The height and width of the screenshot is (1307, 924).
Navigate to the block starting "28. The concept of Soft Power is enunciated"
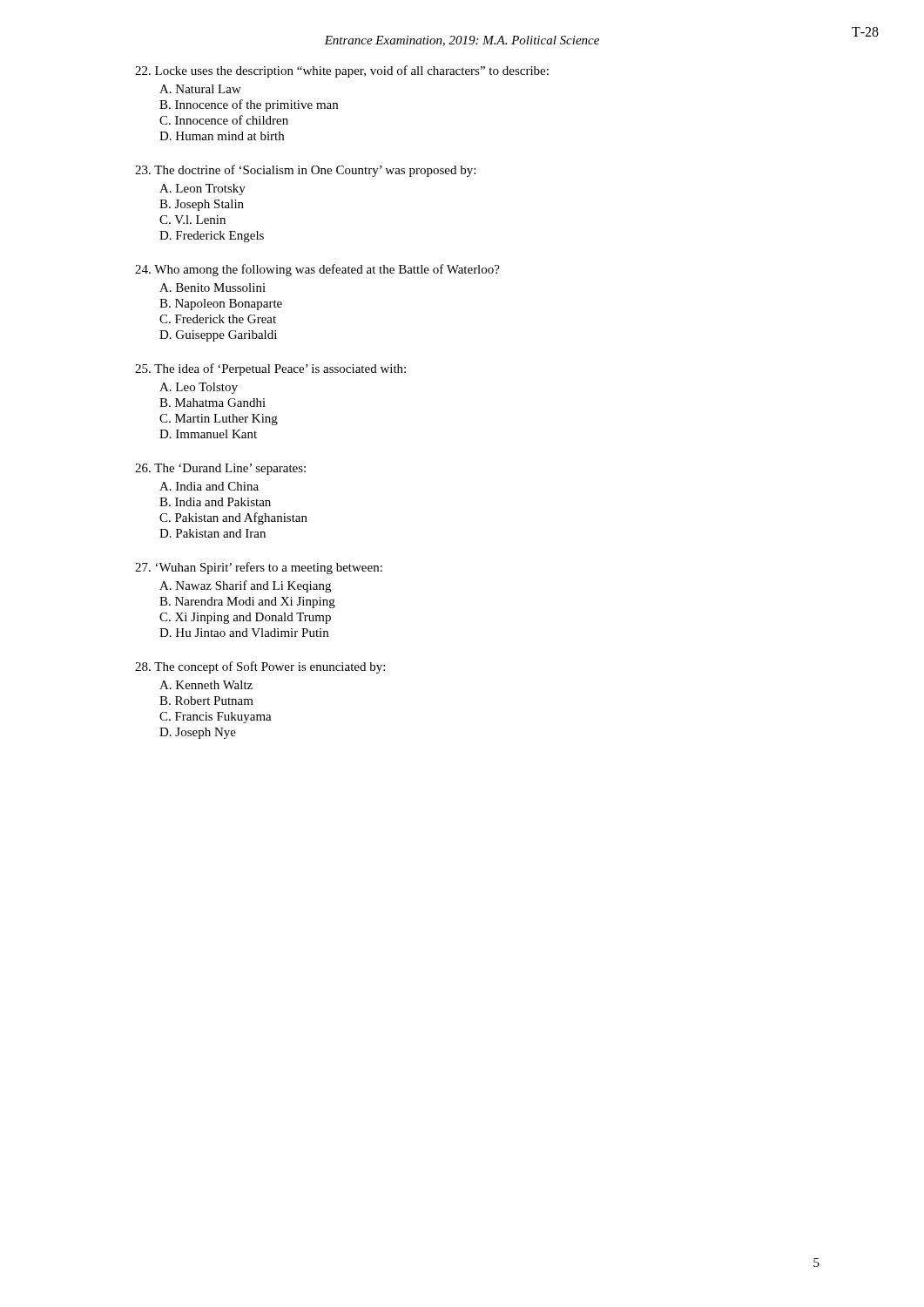click(x=260, y=667)
